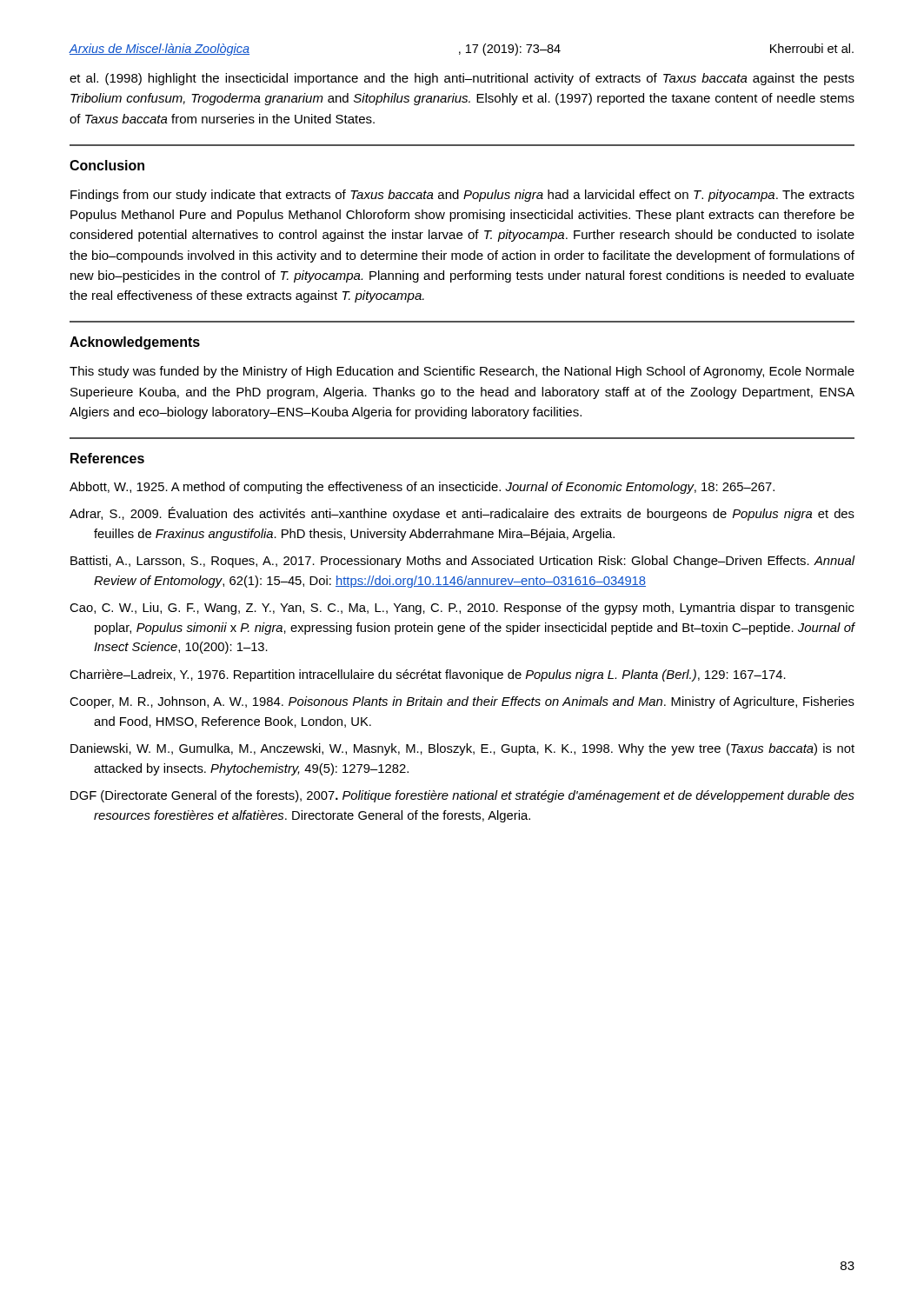This screenshot has height=1304, width=924.
Task: Select the list item with the text "Charrière–Ladreix, Y., 1976. Repartition intracellulaire du sécrétat flavonique"
Action: coord(428,674)
